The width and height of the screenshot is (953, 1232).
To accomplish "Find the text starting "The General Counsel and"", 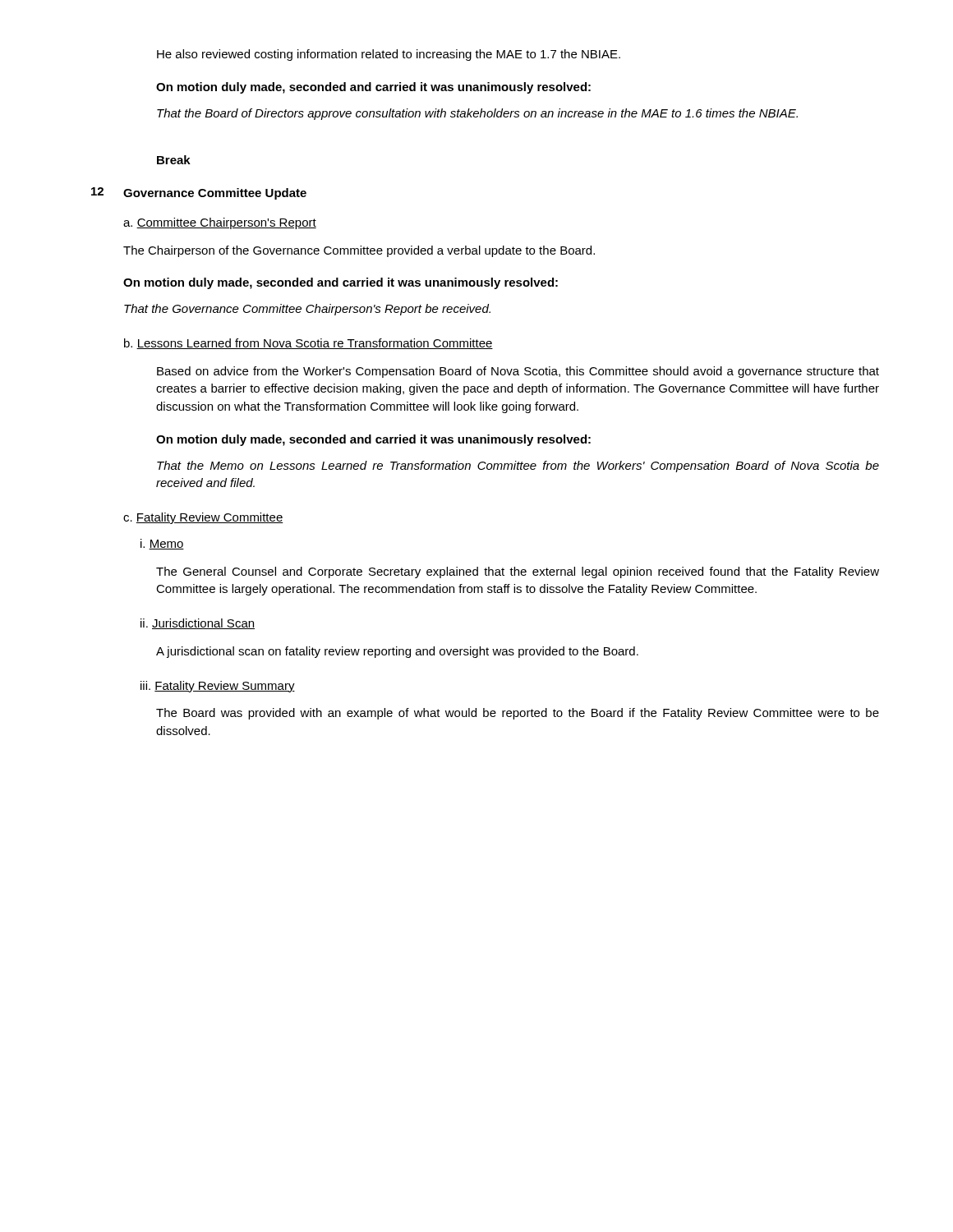I will [x=518, y=580].
